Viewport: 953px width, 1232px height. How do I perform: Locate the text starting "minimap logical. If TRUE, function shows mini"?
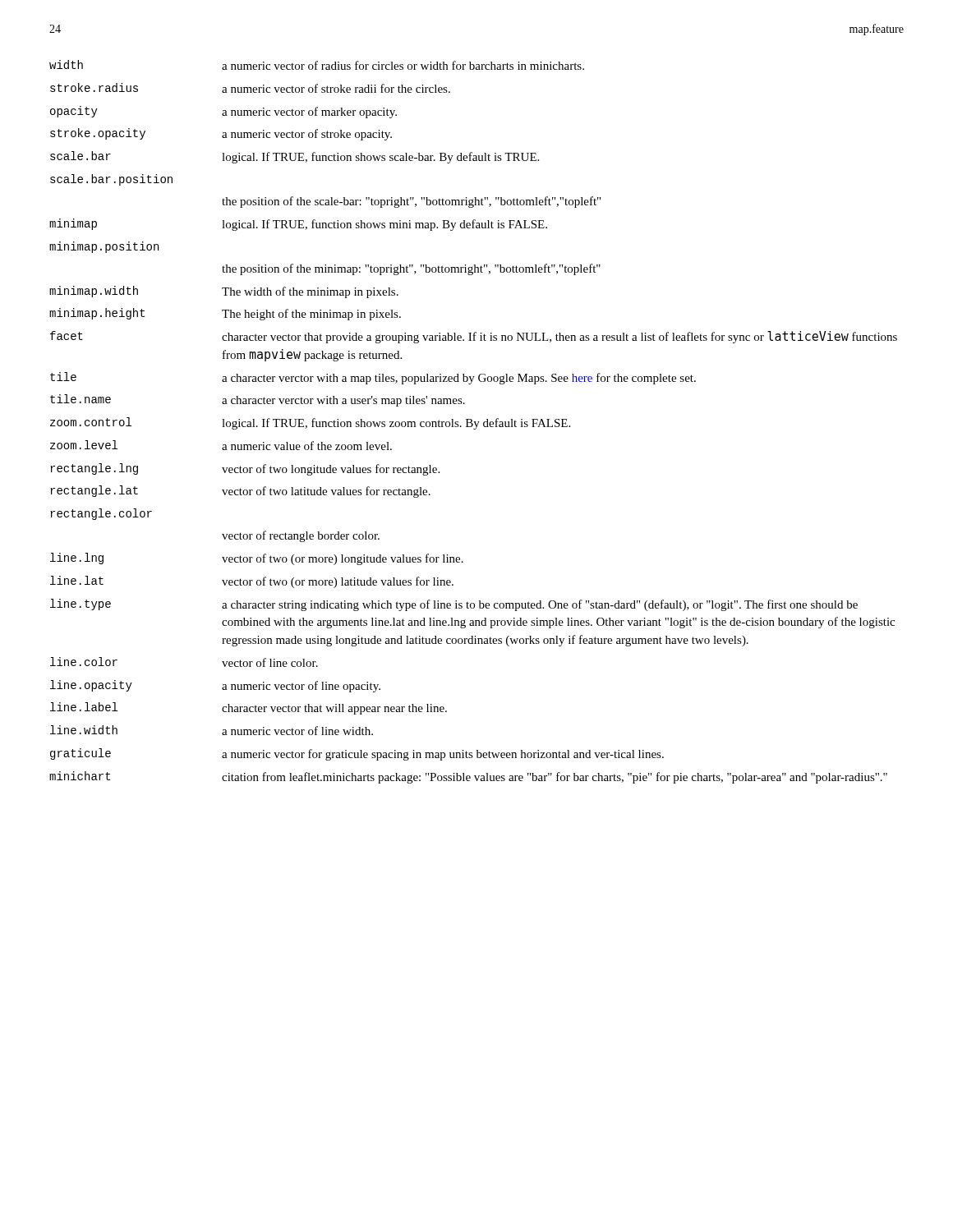click(476, 225)
